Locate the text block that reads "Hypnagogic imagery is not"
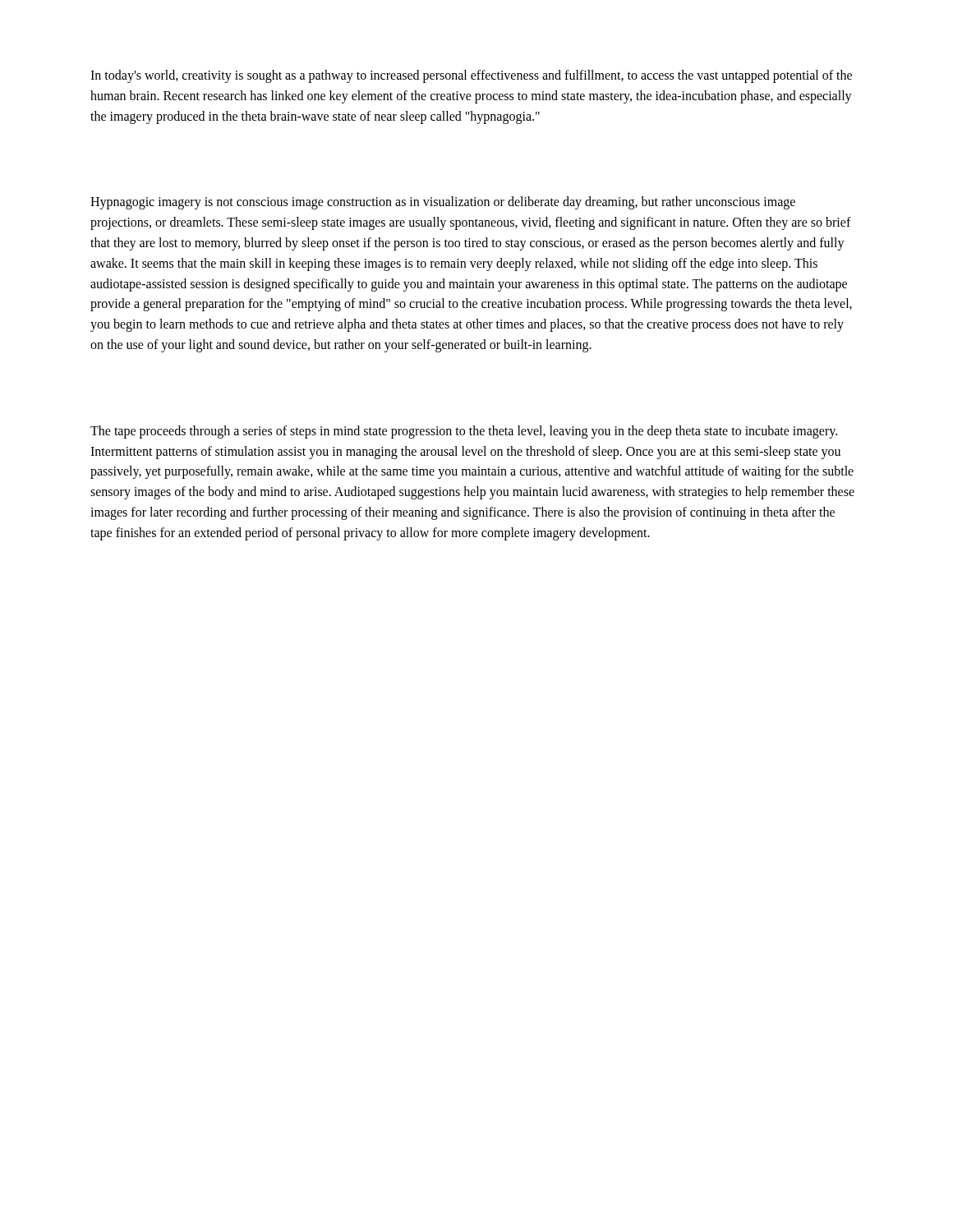 471,273
